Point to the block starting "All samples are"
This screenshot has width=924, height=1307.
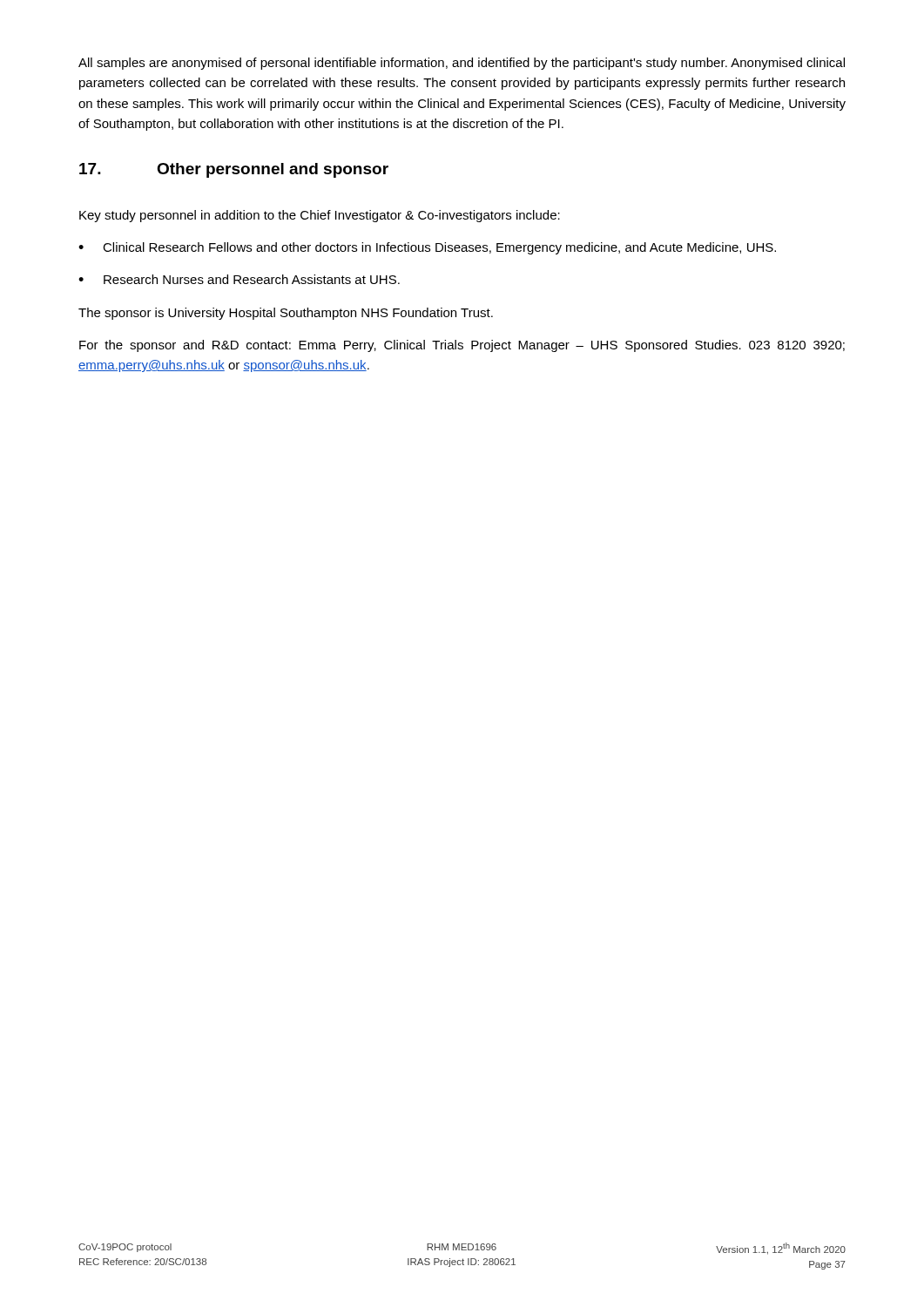tap(462, 93)
